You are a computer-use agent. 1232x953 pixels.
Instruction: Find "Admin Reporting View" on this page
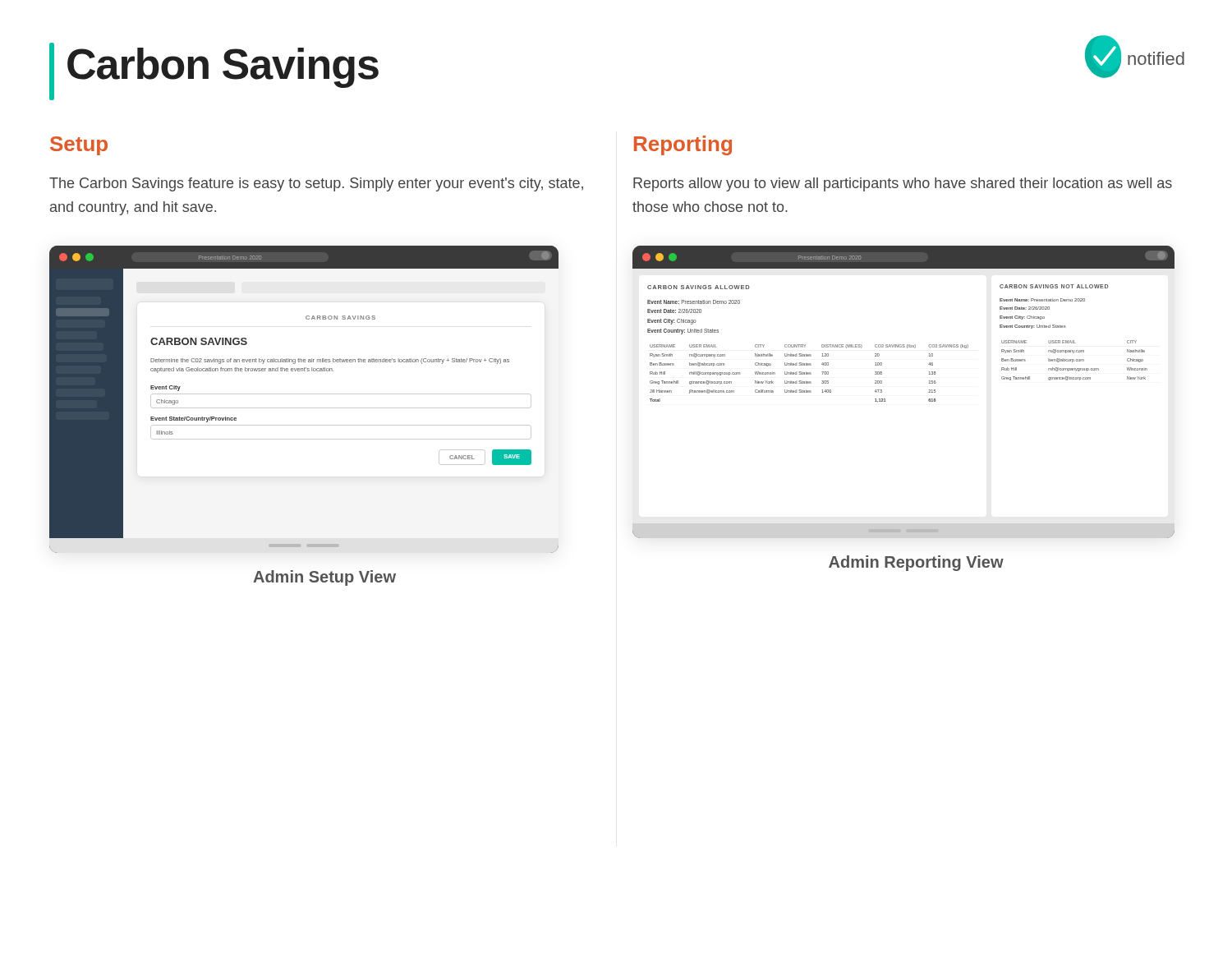click(916, 562)
